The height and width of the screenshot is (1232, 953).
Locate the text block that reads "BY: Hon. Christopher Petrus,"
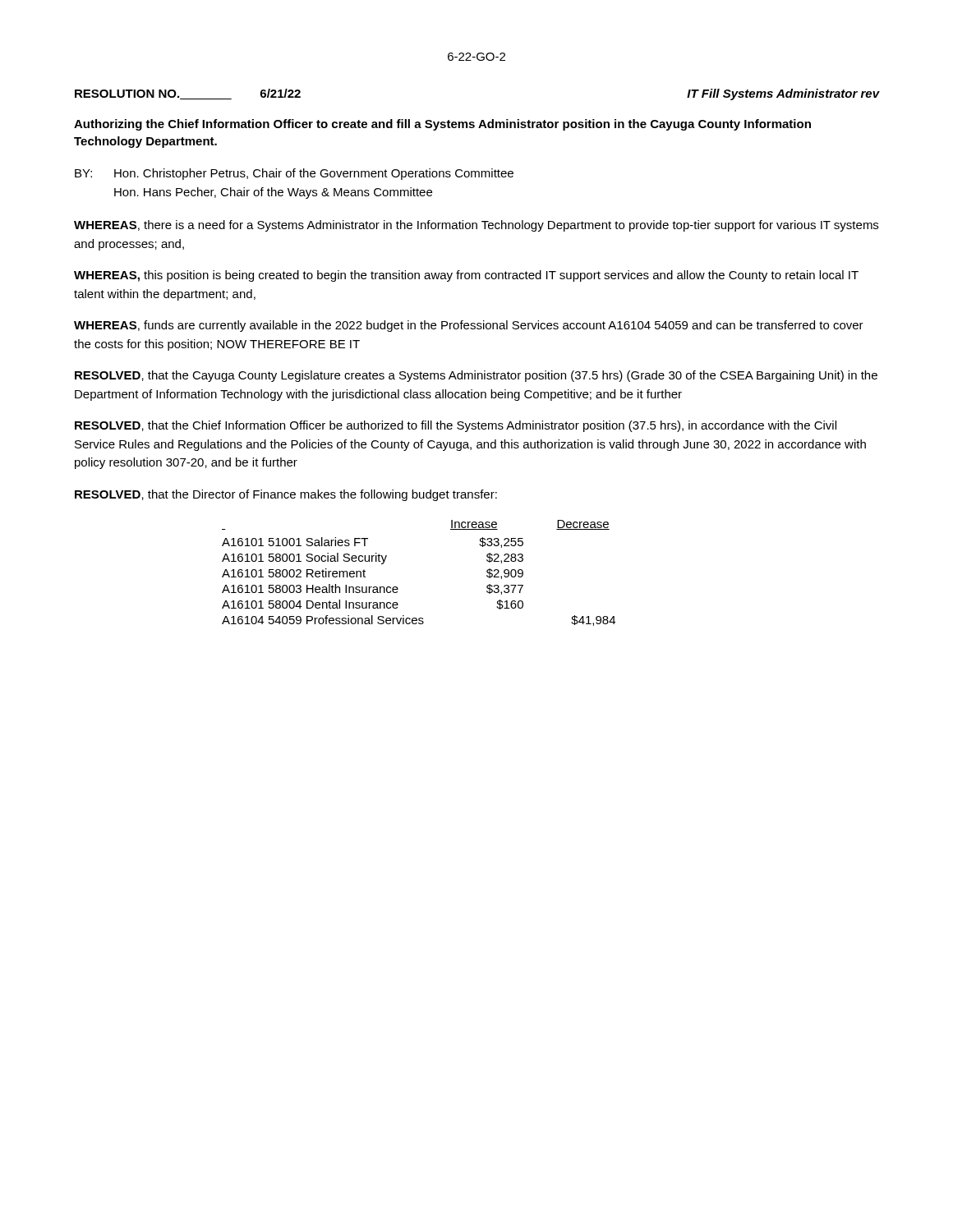click(x=294, y=183)
